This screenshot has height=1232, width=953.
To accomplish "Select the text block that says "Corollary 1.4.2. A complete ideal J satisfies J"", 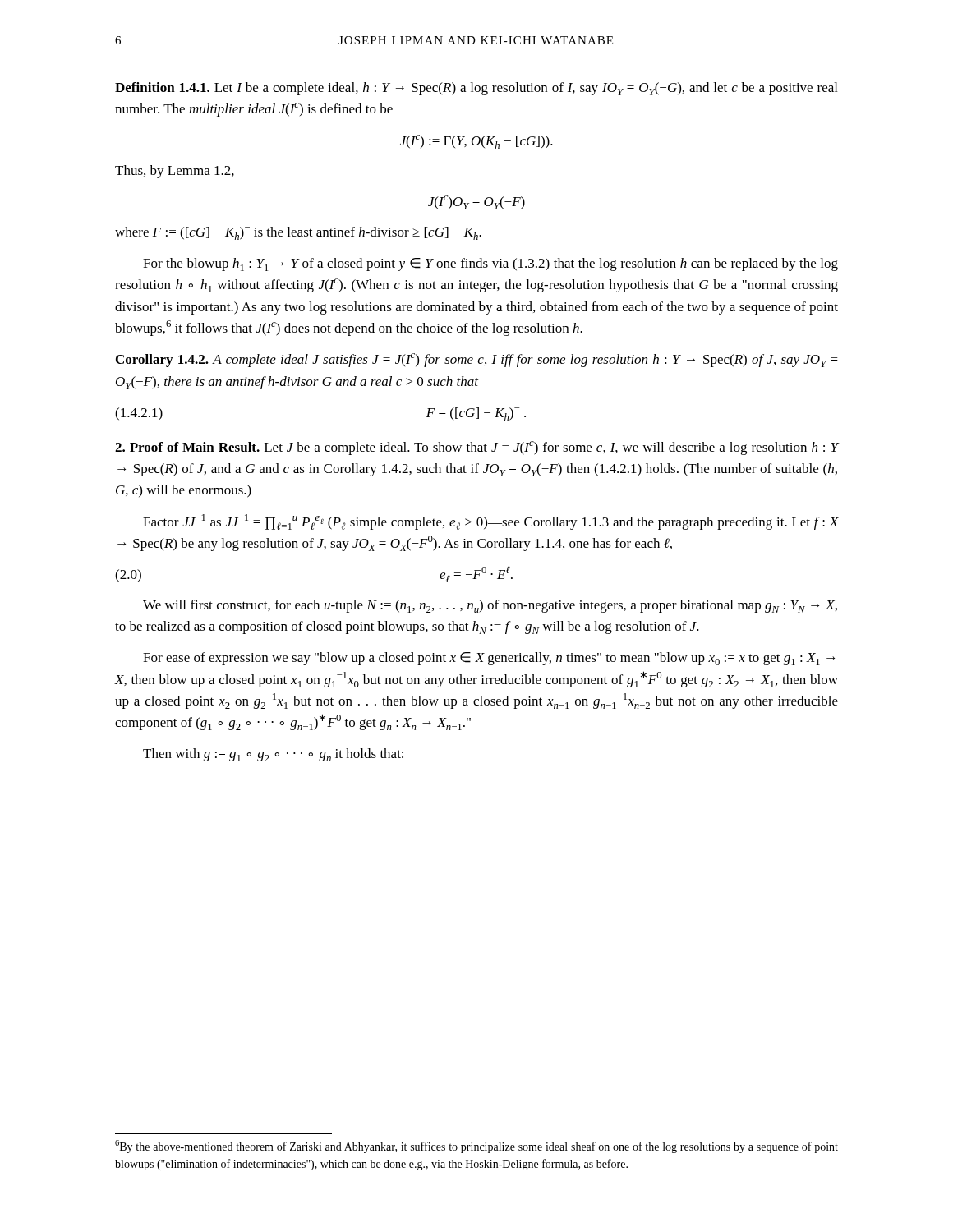I will click(x=476, y=371).
